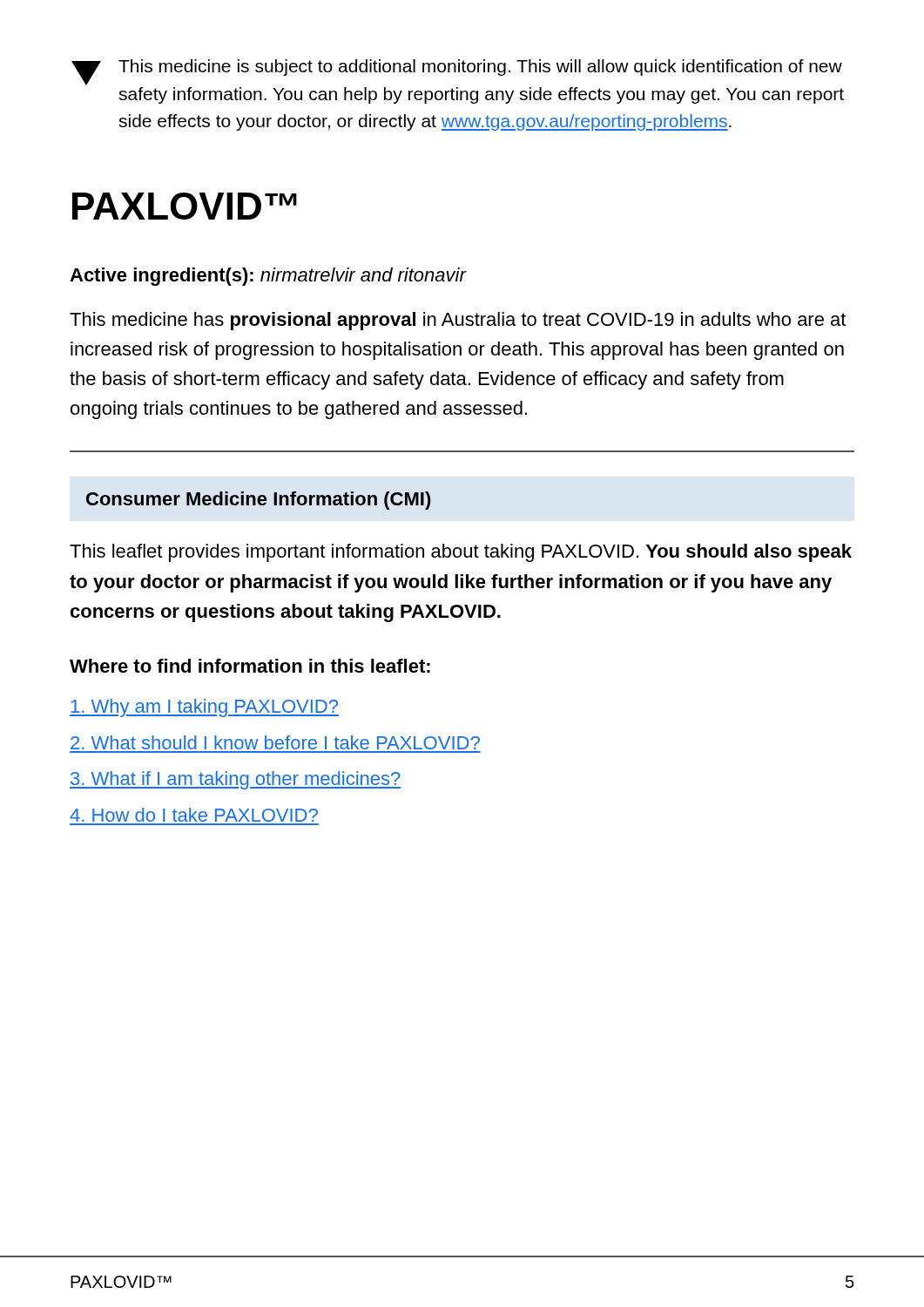
Task: Find the block on this page that starts "2. What should I know"
Action: pos(462,743)
